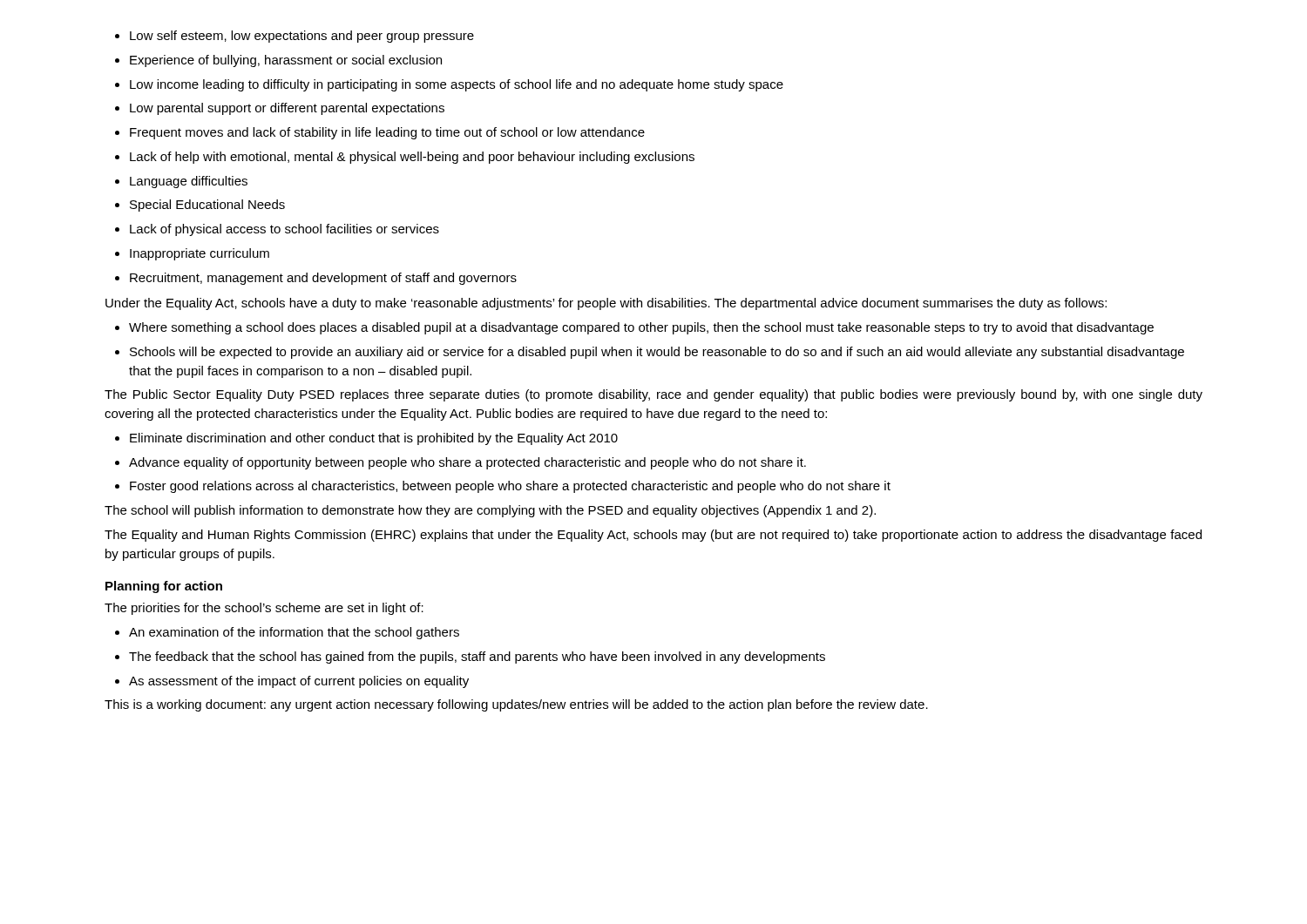Screen dimensions: 924x1307
Task: Where is the passage that starts "Low self esteem,"?
Action: [295, 37]
